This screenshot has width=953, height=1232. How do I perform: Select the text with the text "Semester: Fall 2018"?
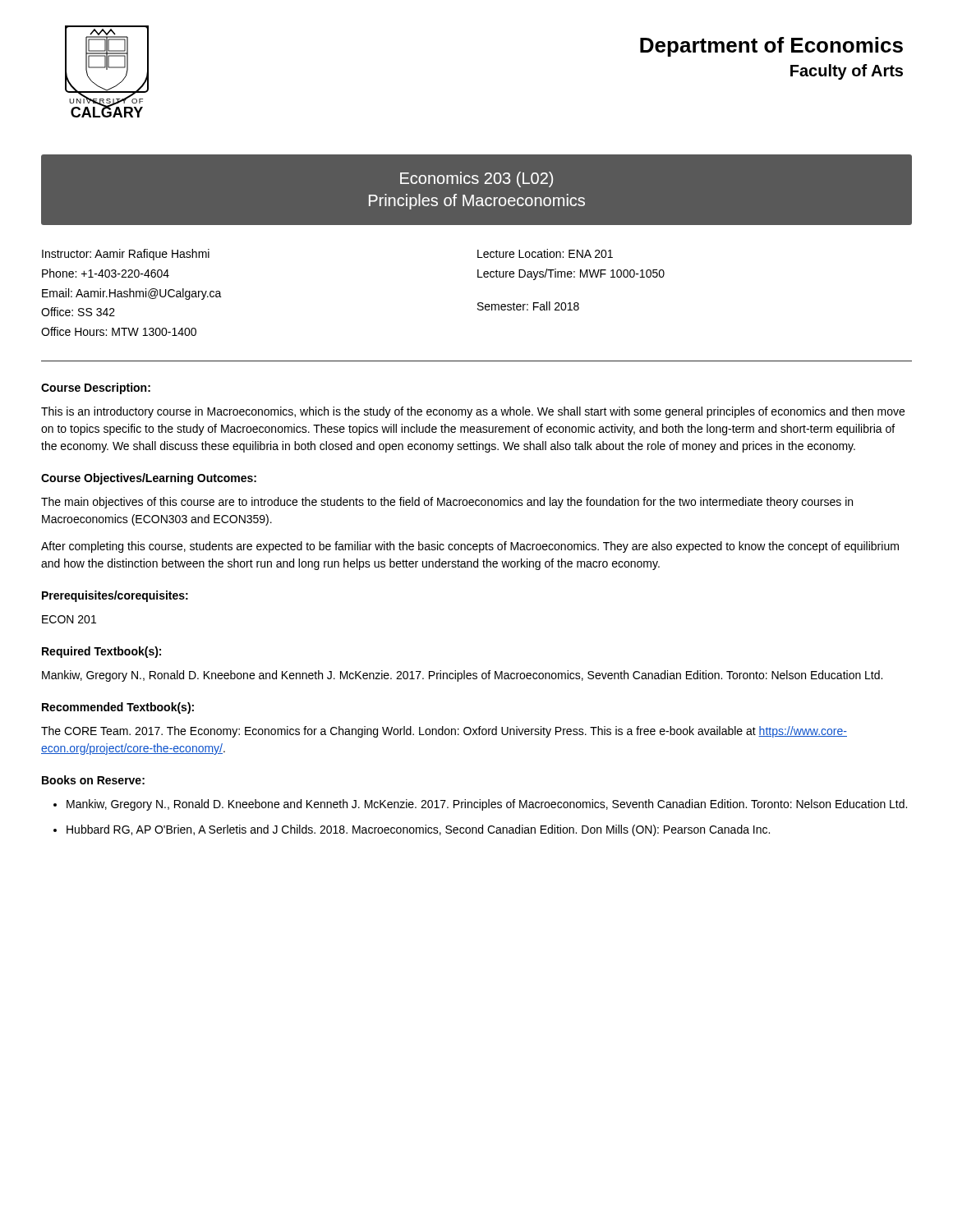point(528,306)
